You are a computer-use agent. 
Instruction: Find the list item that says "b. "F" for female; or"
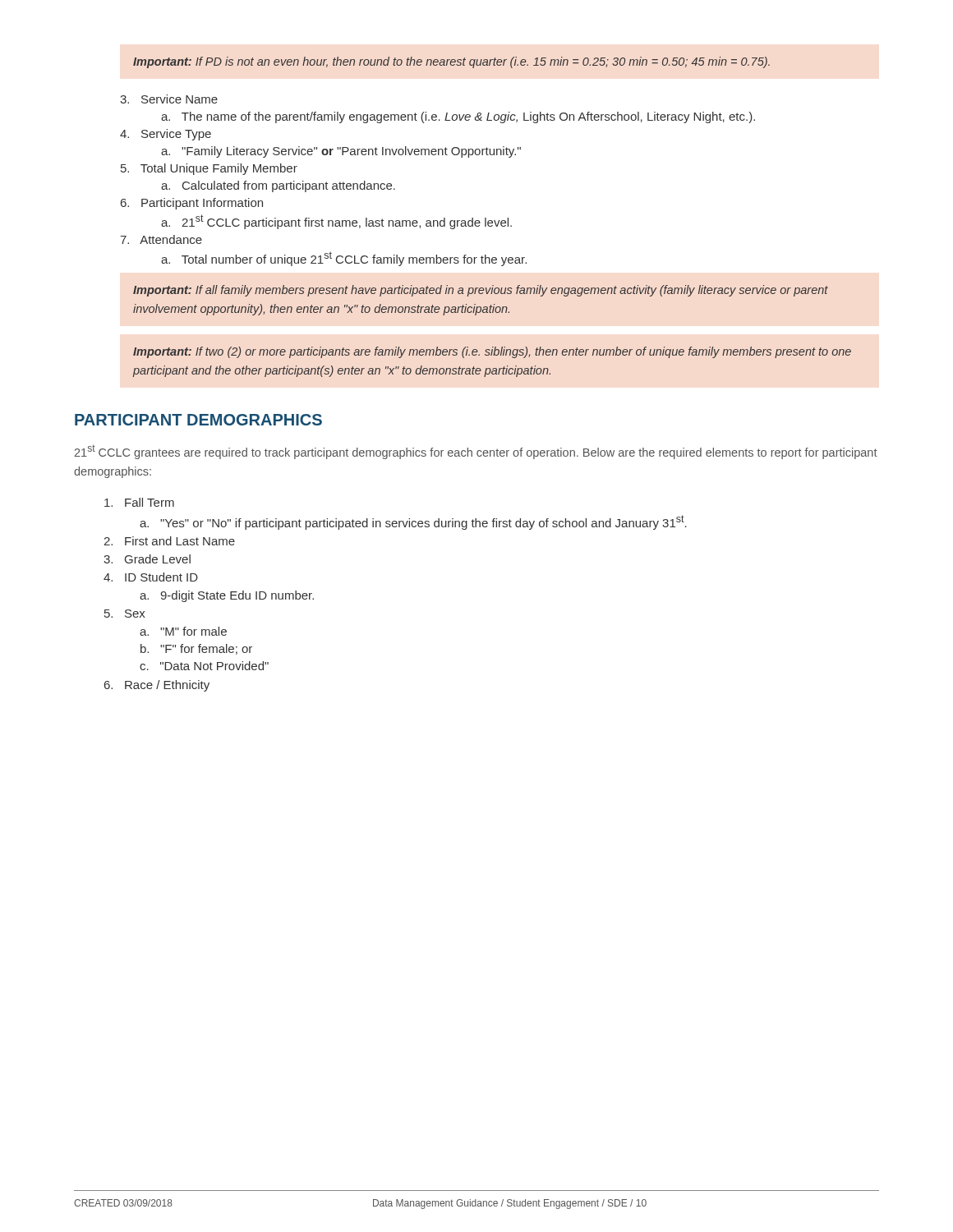pos(196,648)
